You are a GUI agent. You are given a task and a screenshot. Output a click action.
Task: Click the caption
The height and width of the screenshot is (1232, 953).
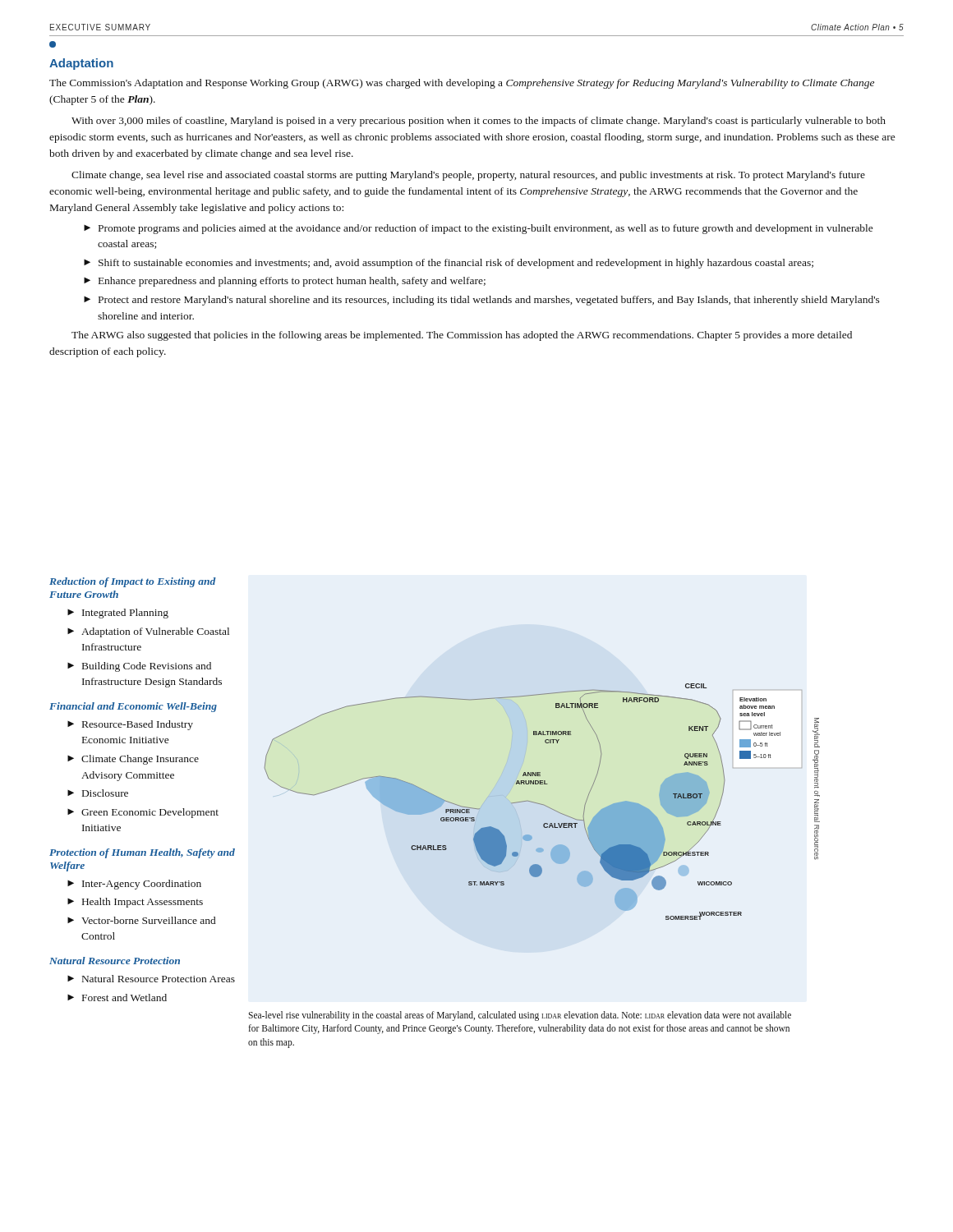[x=520, y=1029]
